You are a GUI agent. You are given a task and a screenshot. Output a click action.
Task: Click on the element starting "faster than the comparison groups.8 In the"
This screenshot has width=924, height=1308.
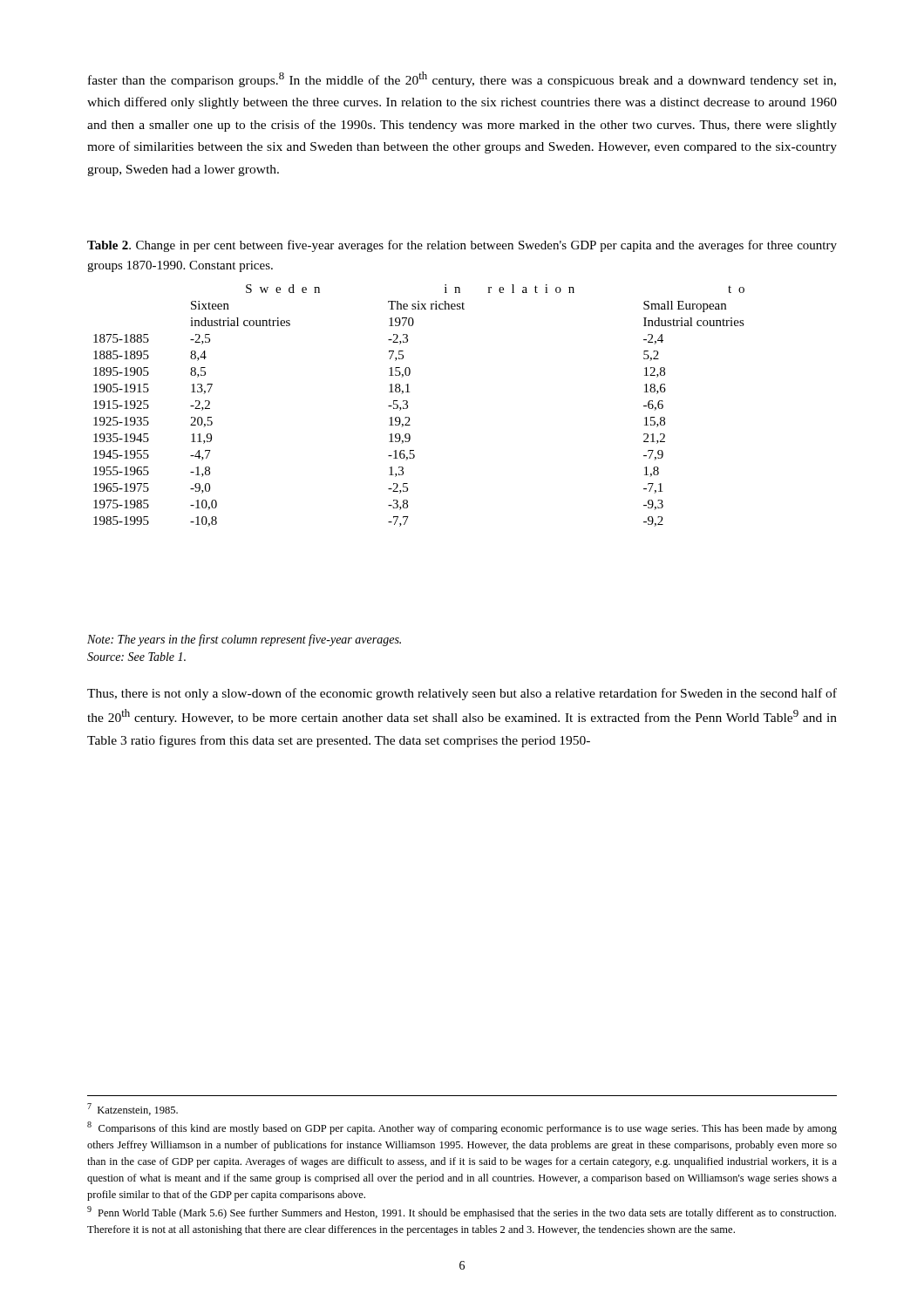(x=462, y=123)
